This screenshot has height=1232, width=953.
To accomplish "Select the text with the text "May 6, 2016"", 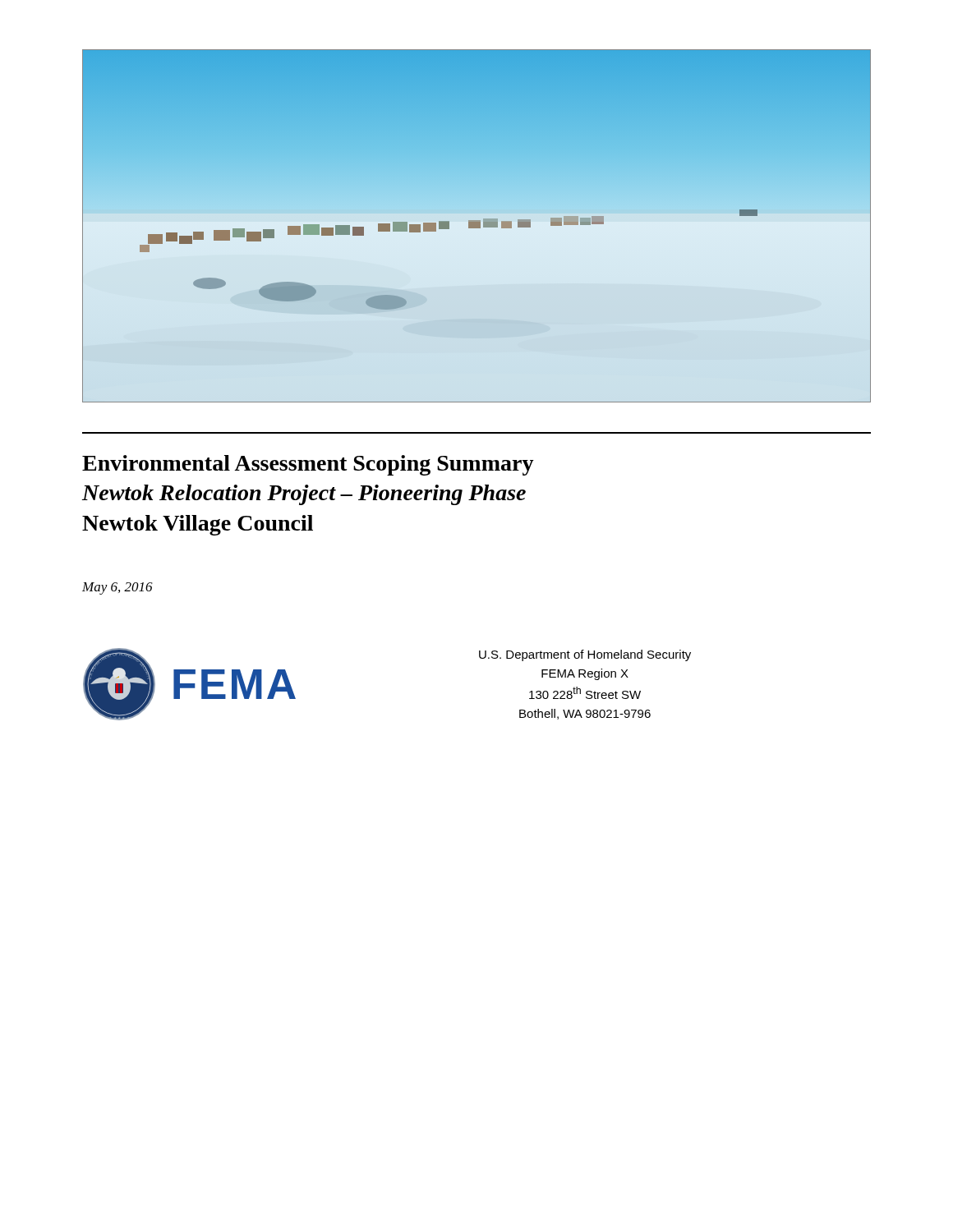I will click(x=117, y=587).
